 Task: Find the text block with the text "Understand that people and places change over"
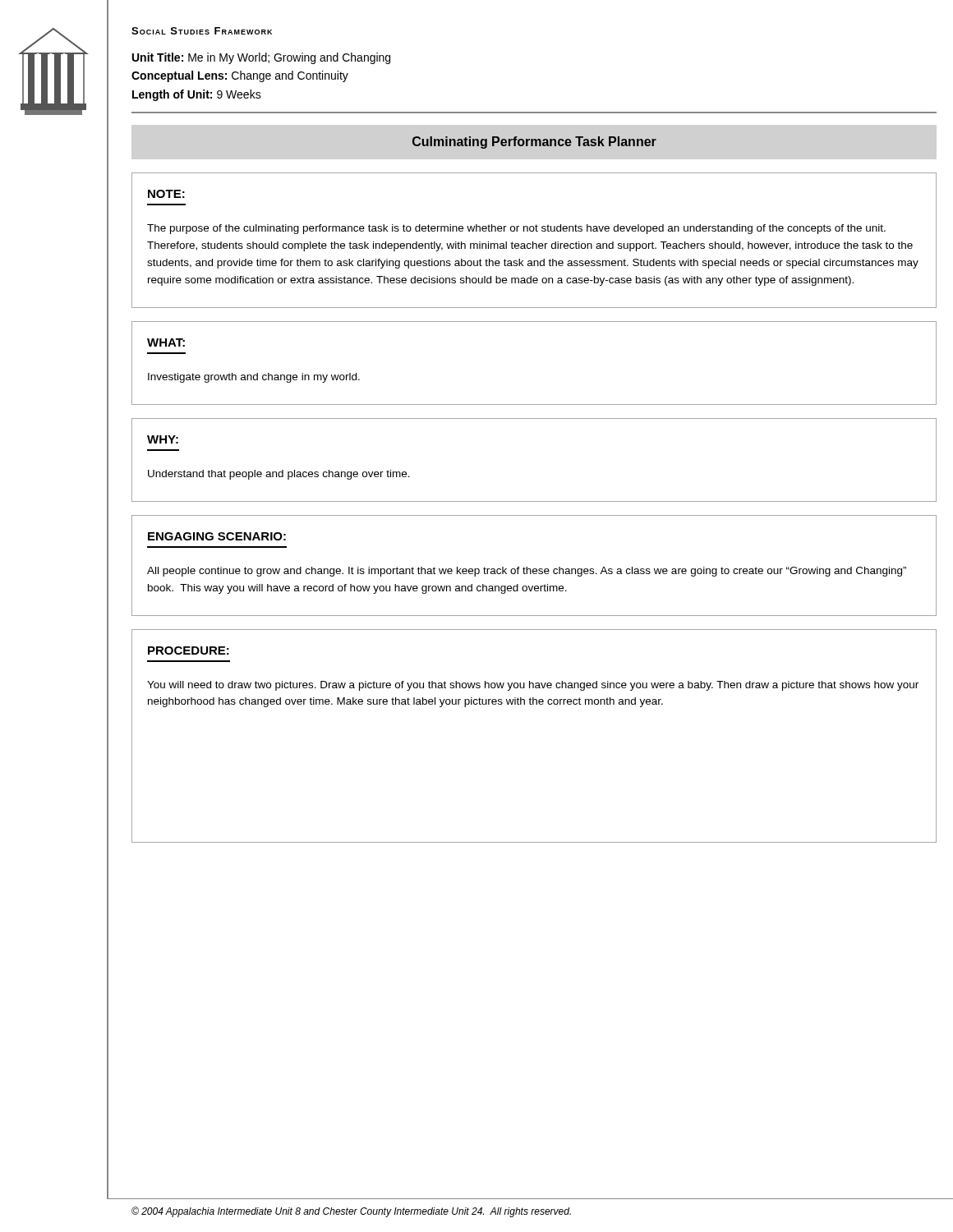279,473
